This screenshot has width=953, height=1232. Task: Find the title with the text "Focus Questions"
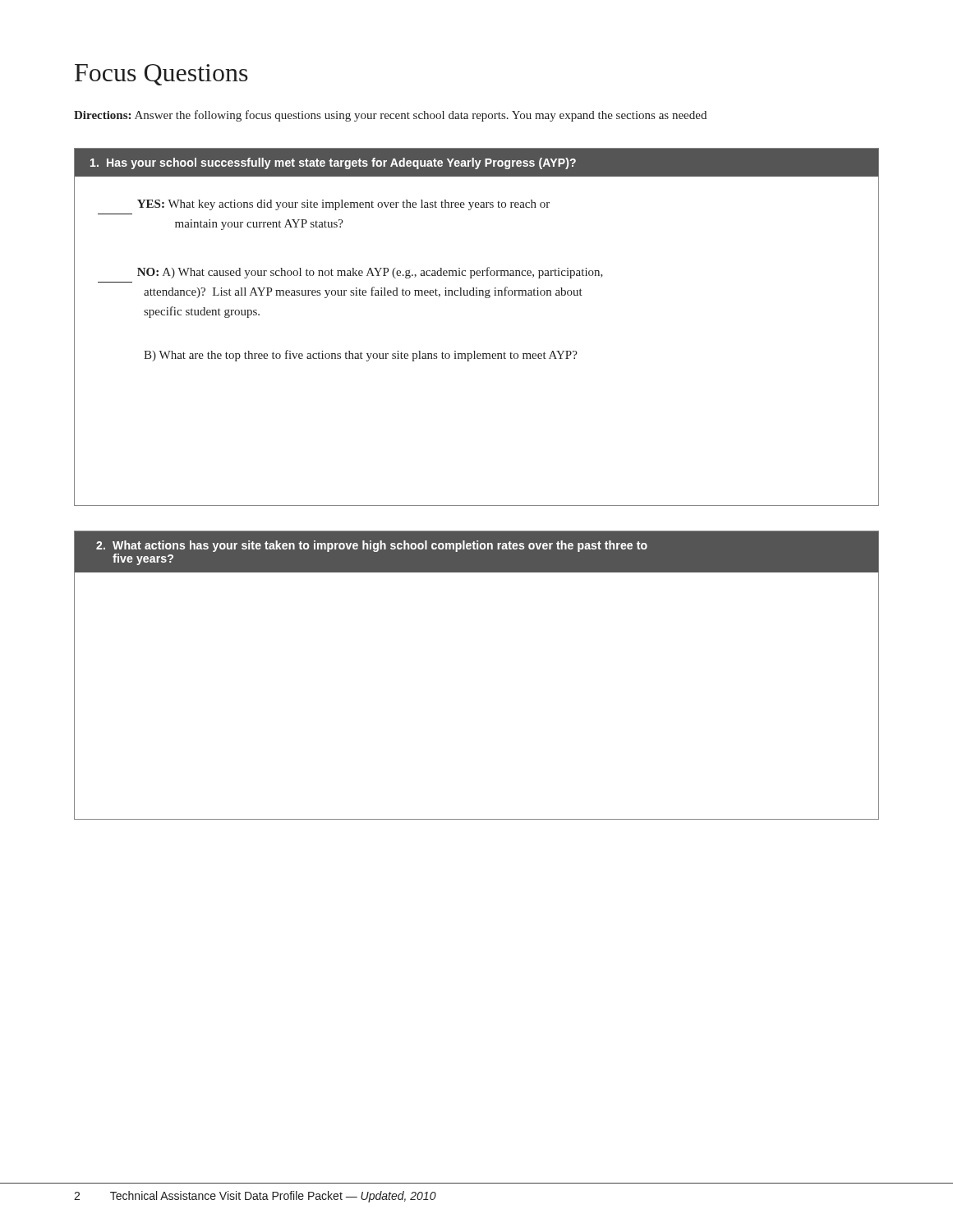click(x=161, y=73)
